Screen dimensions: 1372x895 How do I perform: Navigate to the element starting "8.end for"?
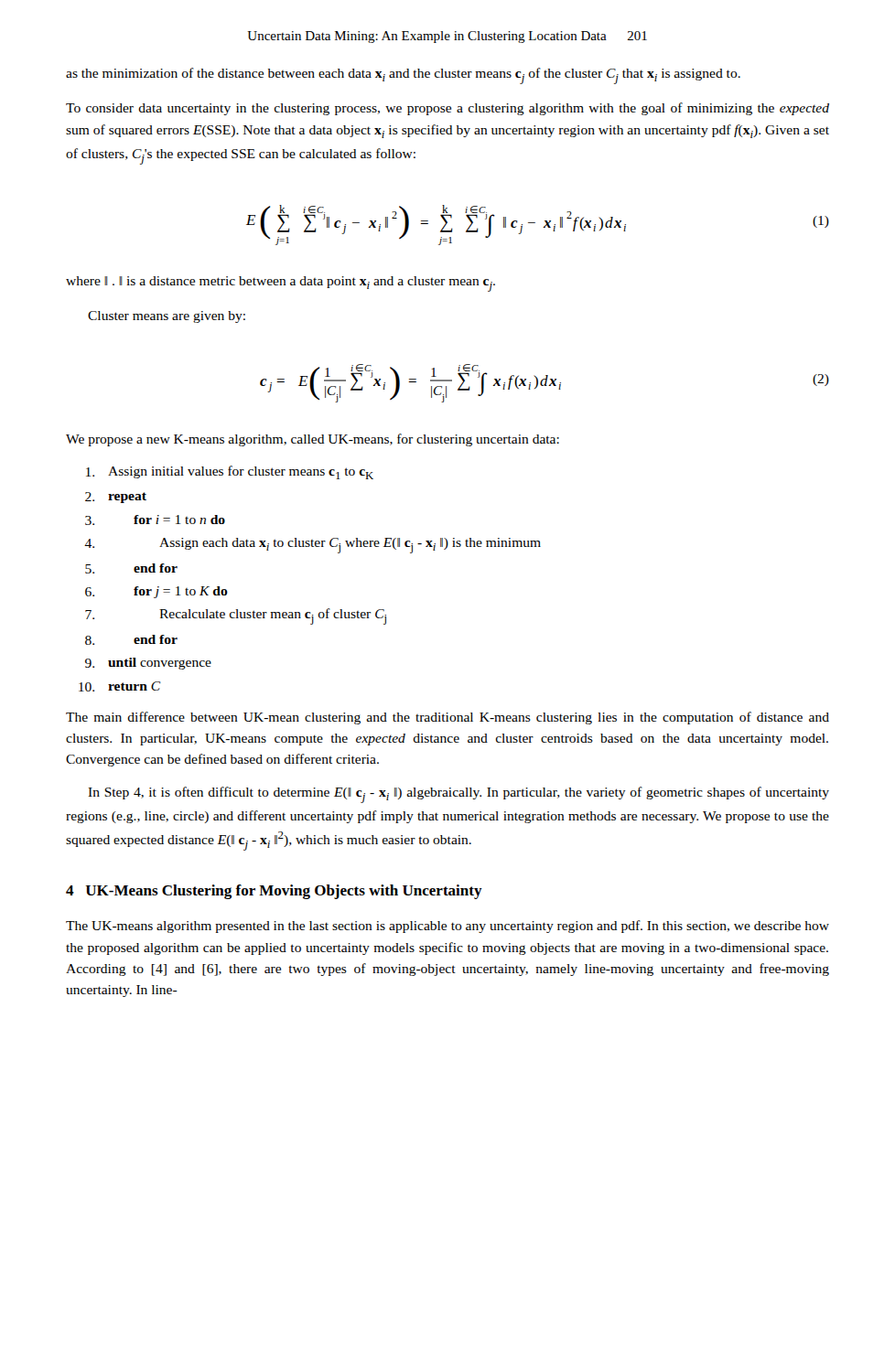pos(131,640)
